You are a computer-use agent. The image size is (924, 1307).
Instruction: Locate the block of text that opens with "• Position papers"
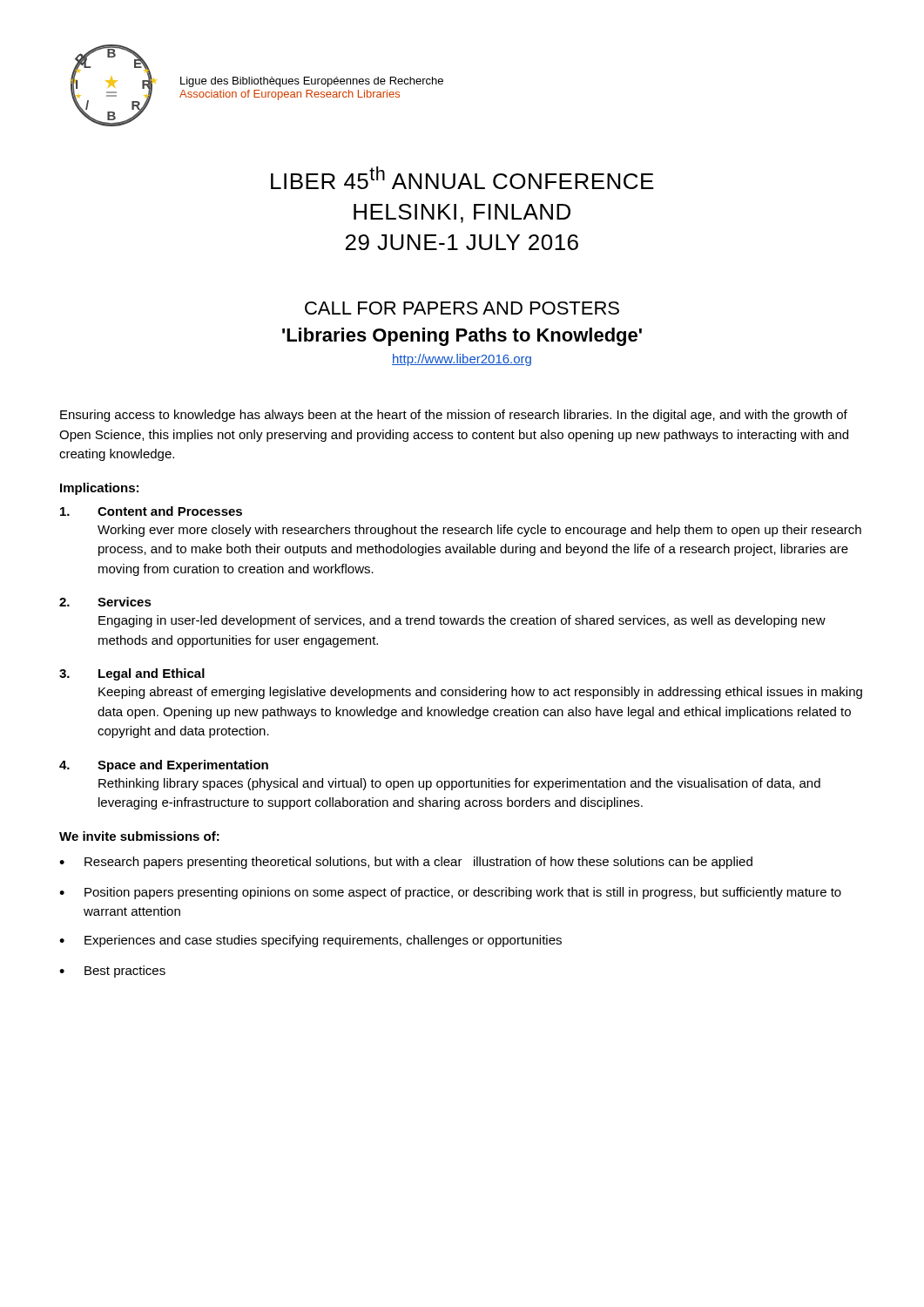462,902
